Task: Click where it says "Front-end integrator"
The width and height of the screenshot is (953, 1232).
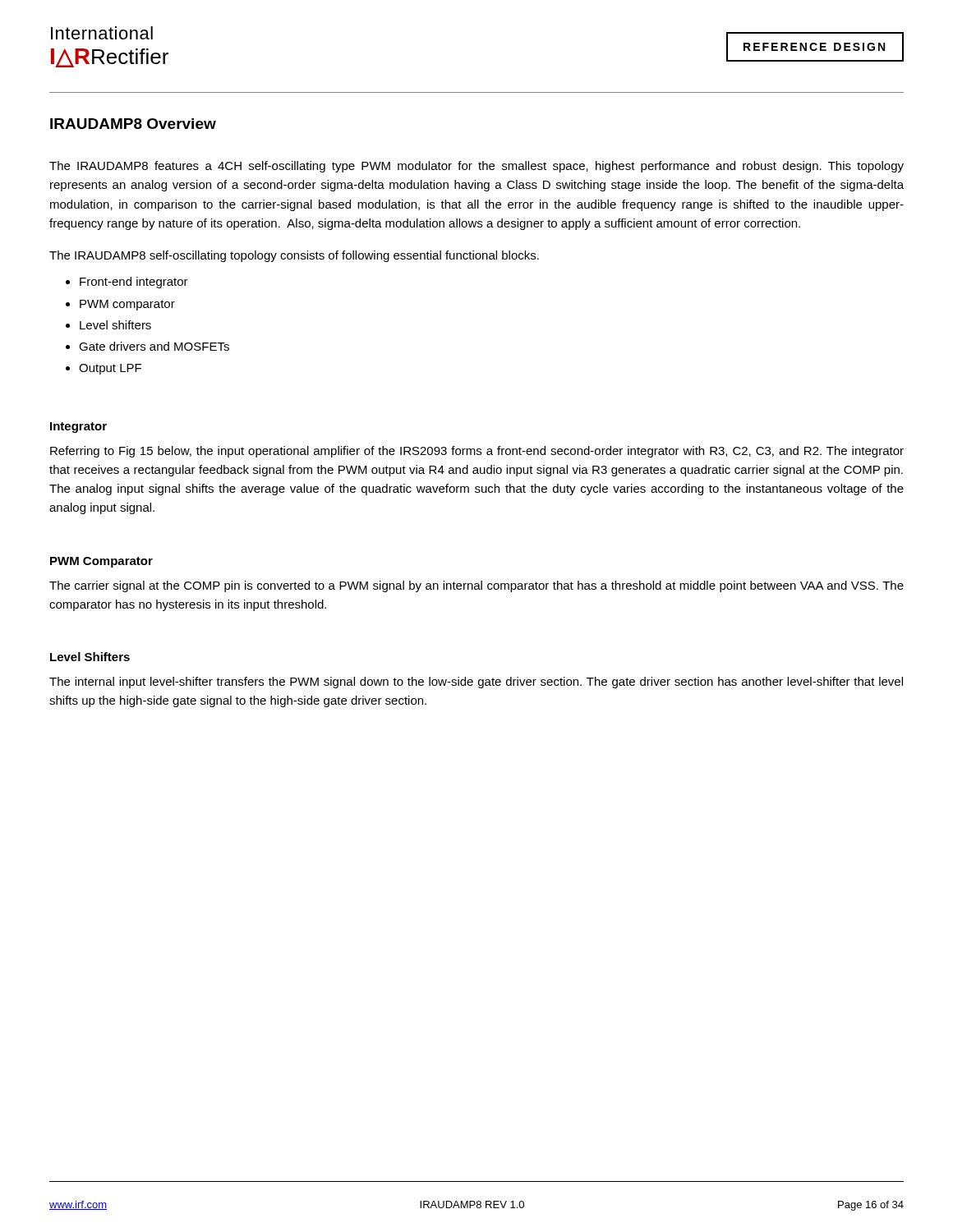Action: point(133,282)
